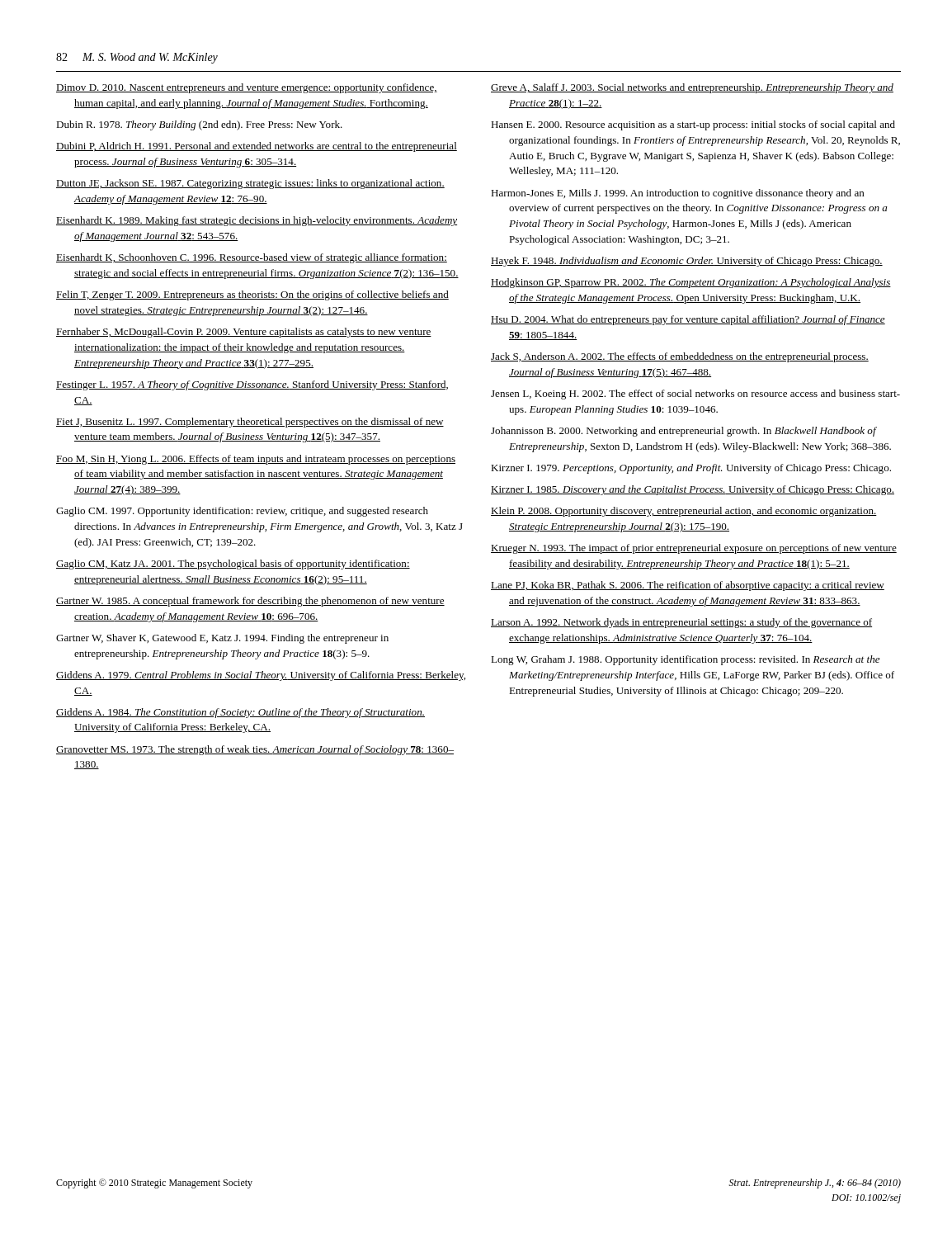The image size is (952, 1238).
Task: Find the passage starting "Kirzner I. 1985. Discovery and the Capitalist Process."
Action: pyautogui.click(x=693, y=489)
